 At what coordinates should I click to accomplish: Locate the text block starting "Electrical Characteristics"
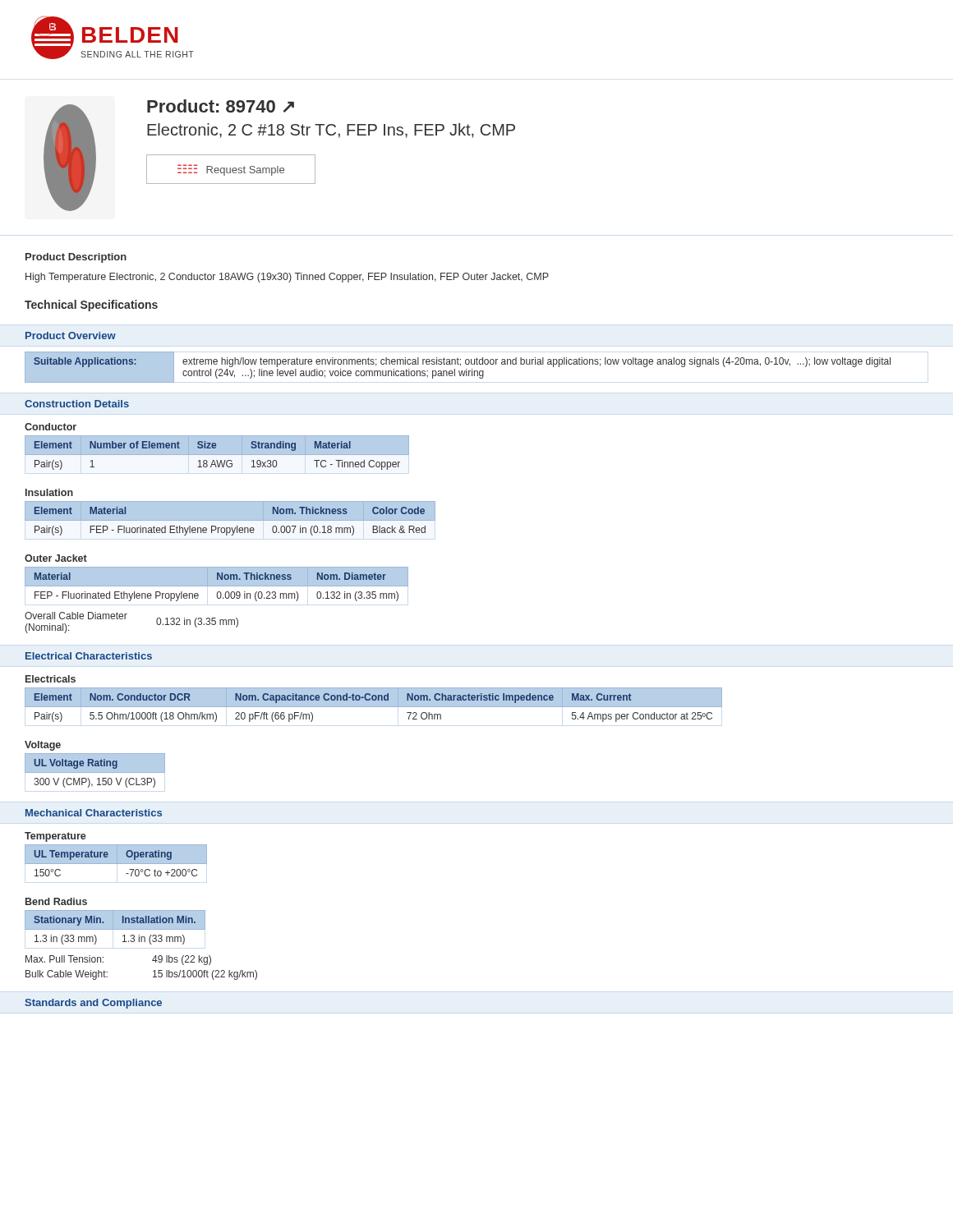click(x=88, y=656)
